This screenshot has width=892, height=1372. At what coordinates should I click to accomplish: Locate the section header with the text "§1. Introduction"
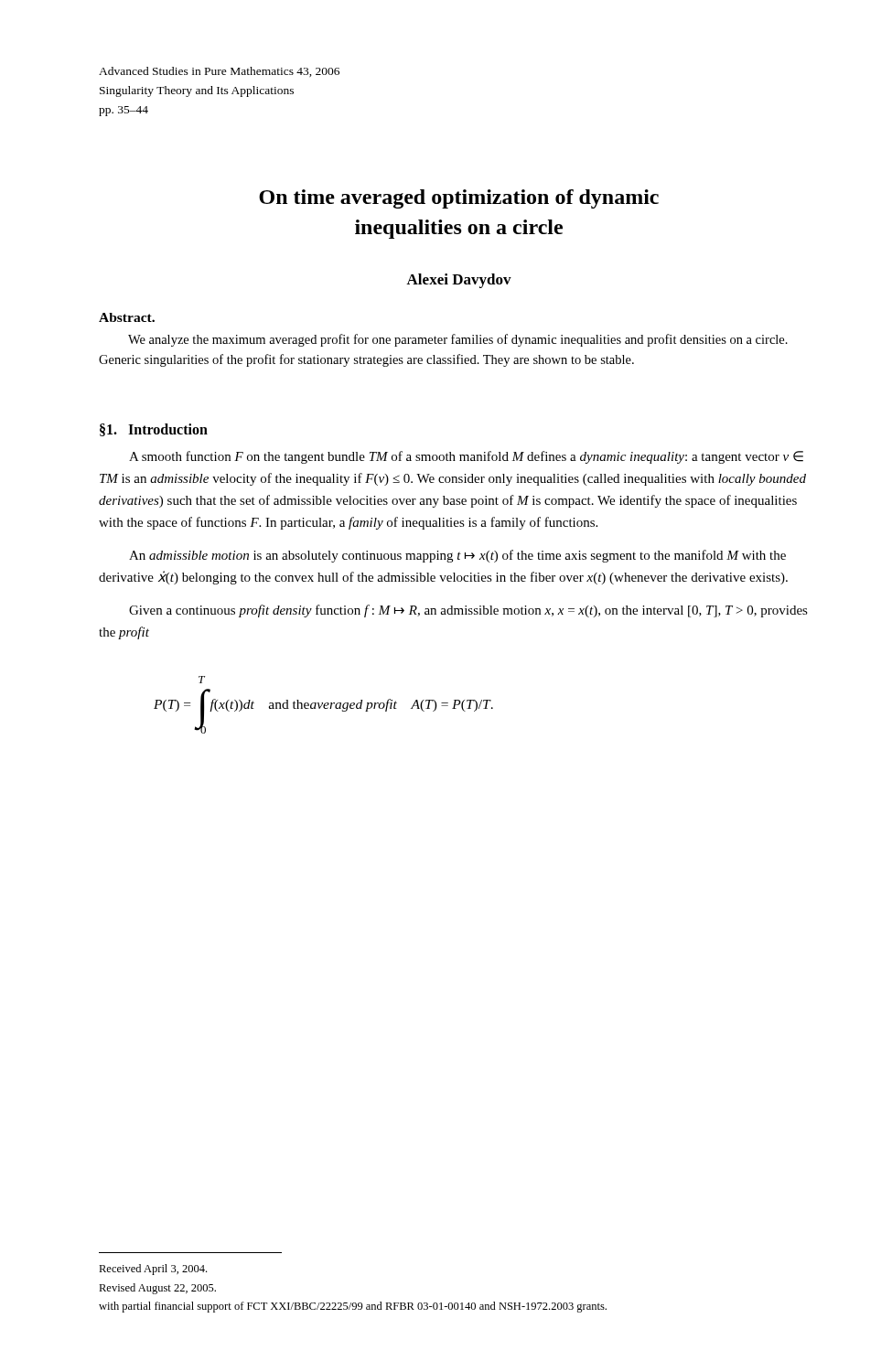coord(154,430)
